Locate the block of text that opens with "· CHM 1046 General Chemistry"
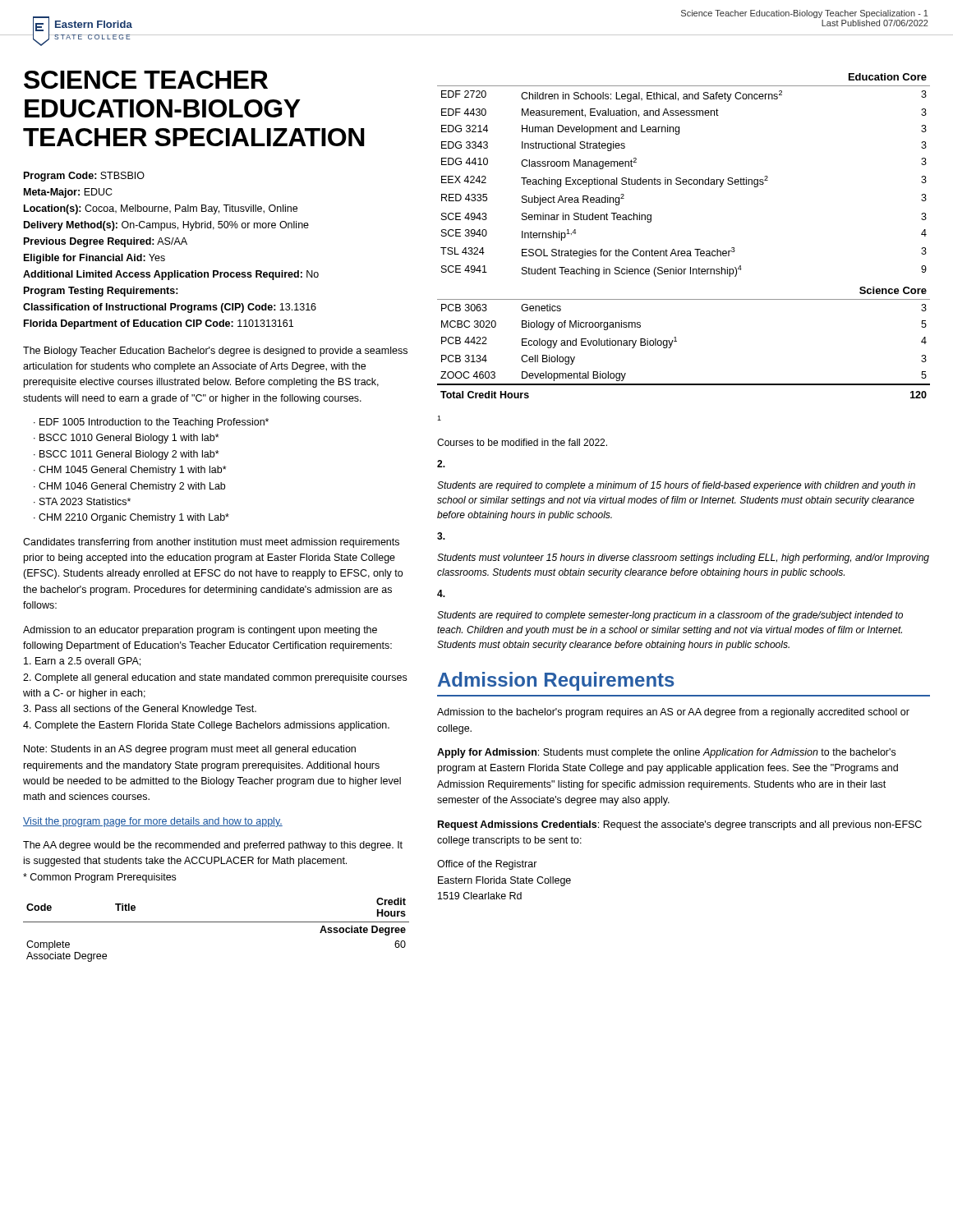Image resolution: width=953 pixels, height=1232 pixels. click(129, 486)
